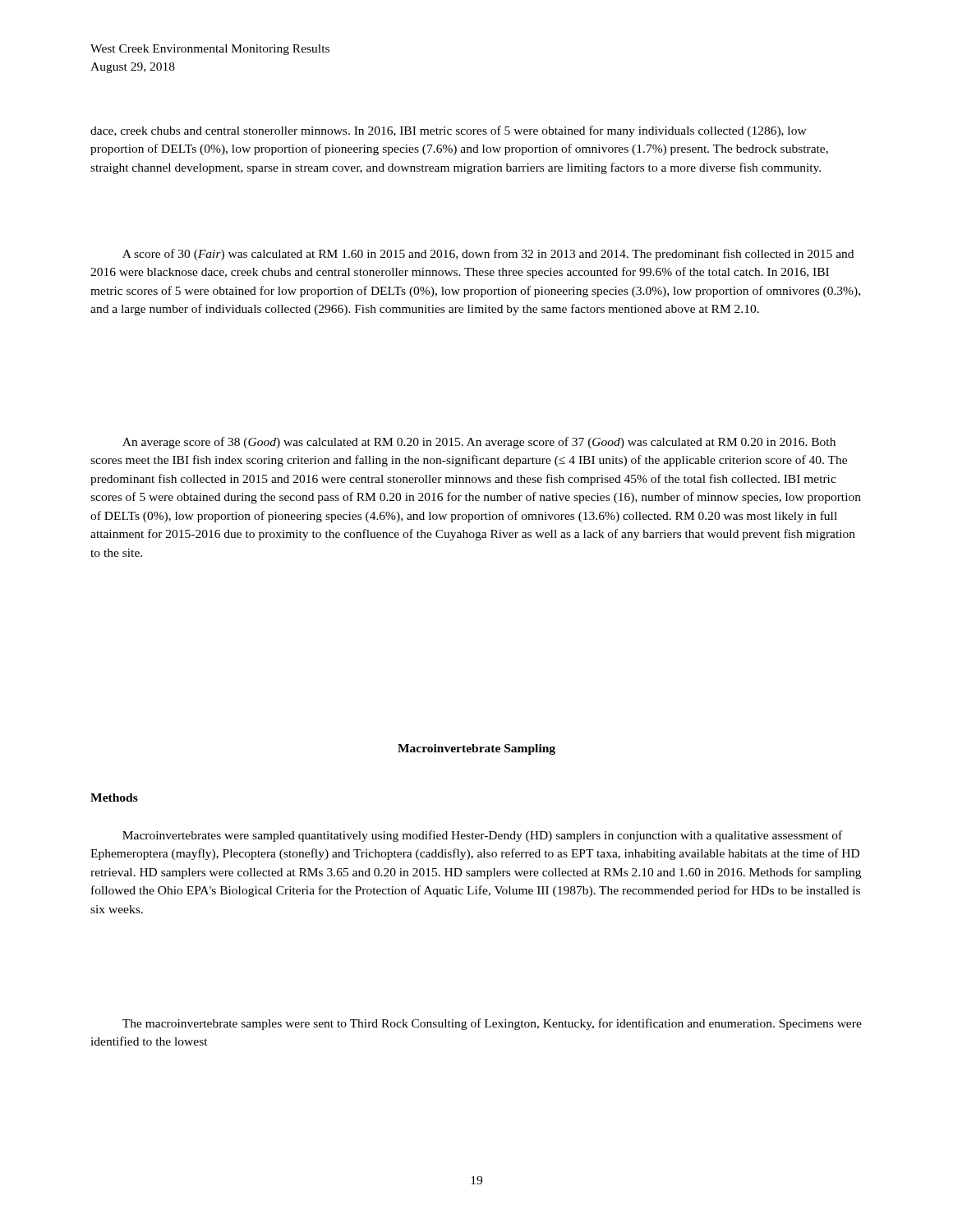
Task: Point to the text starting "A score of 30 (Fair) was"
Action: pos(476,282)
